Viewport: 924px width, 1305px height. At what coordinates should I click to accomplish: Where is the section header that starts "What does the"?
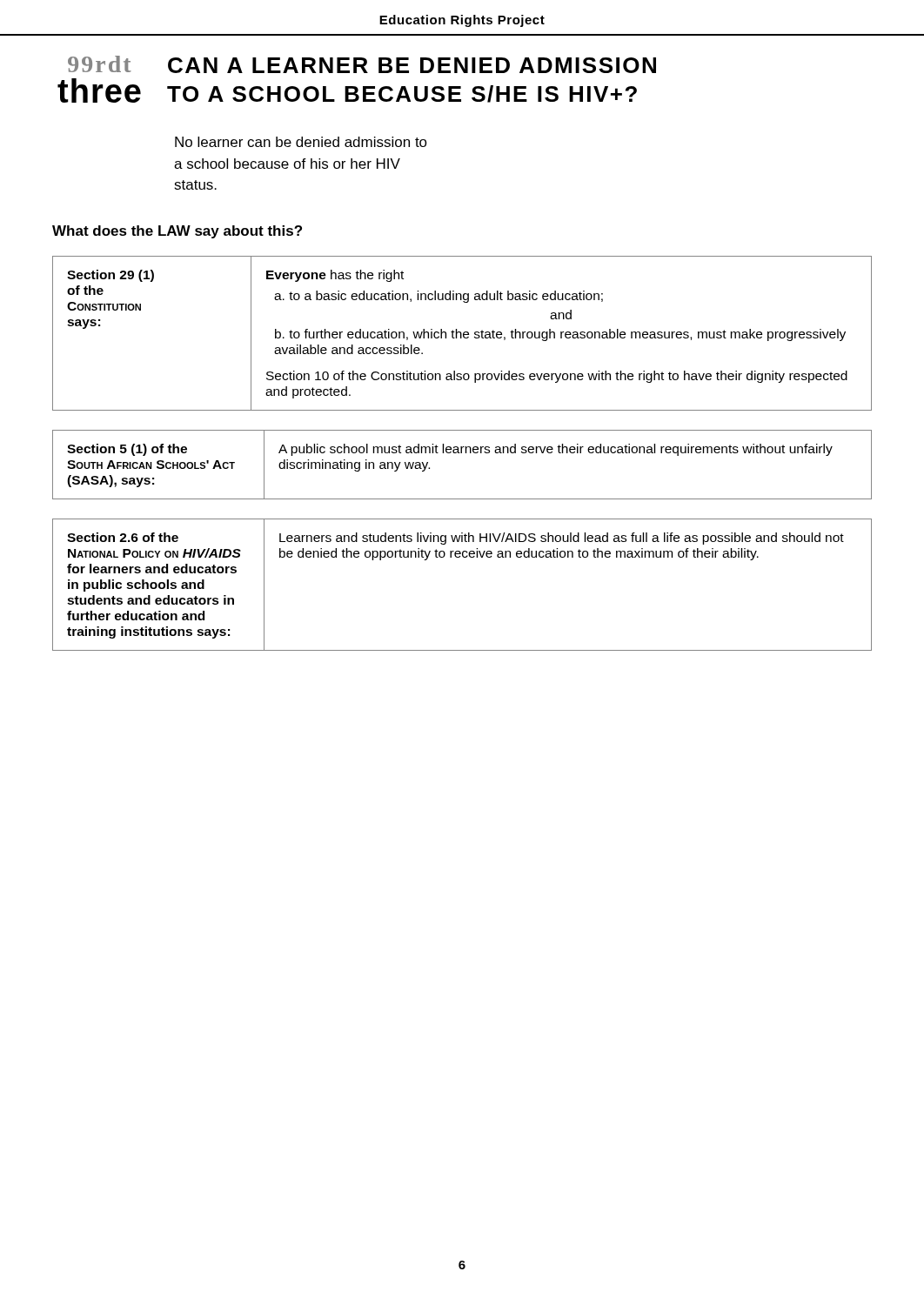pyautogui.click(x=178, y=231)
